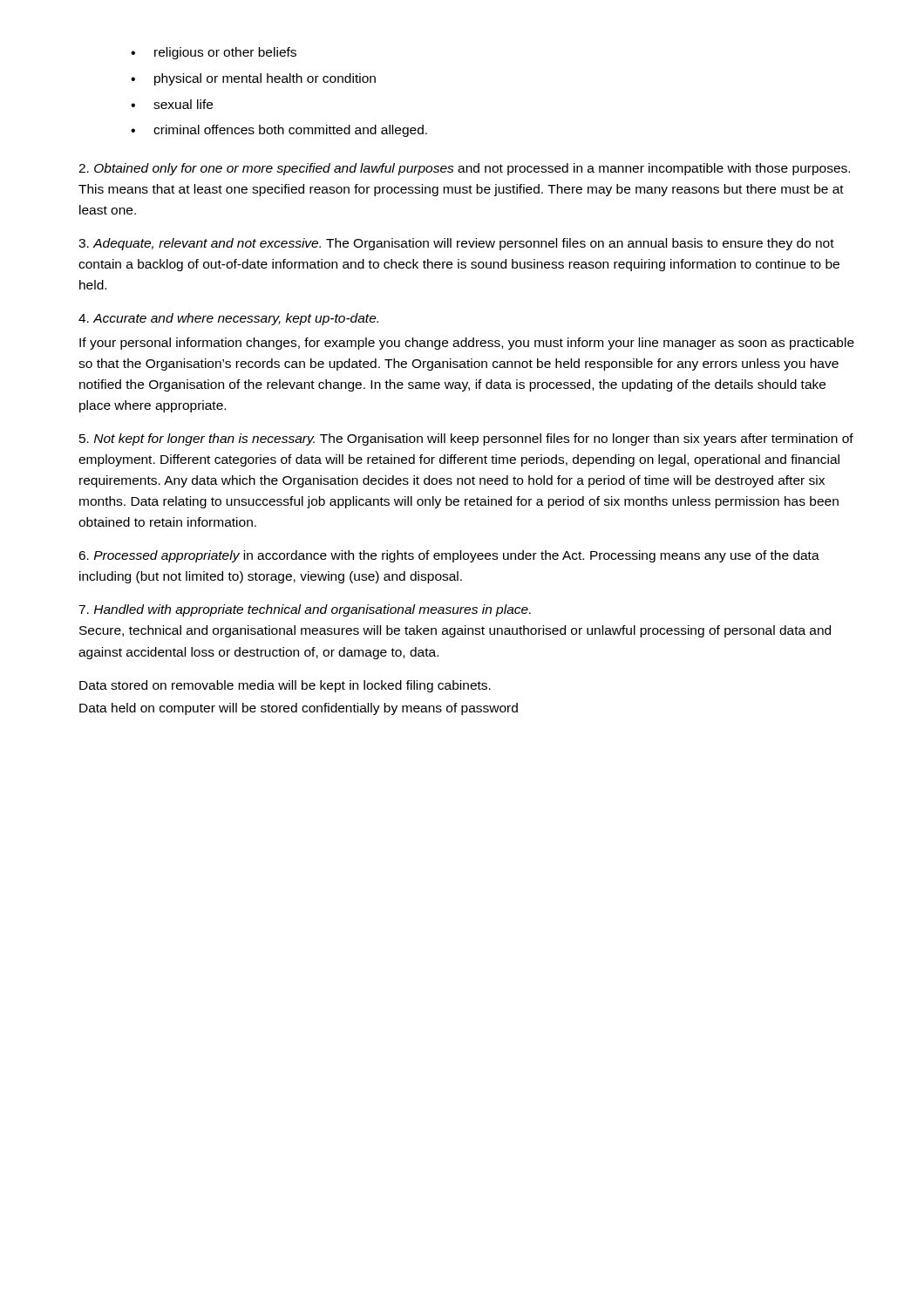Point to the element starting "Handled with appropriate technical and organisational measures in"

(x=455, y=630)
